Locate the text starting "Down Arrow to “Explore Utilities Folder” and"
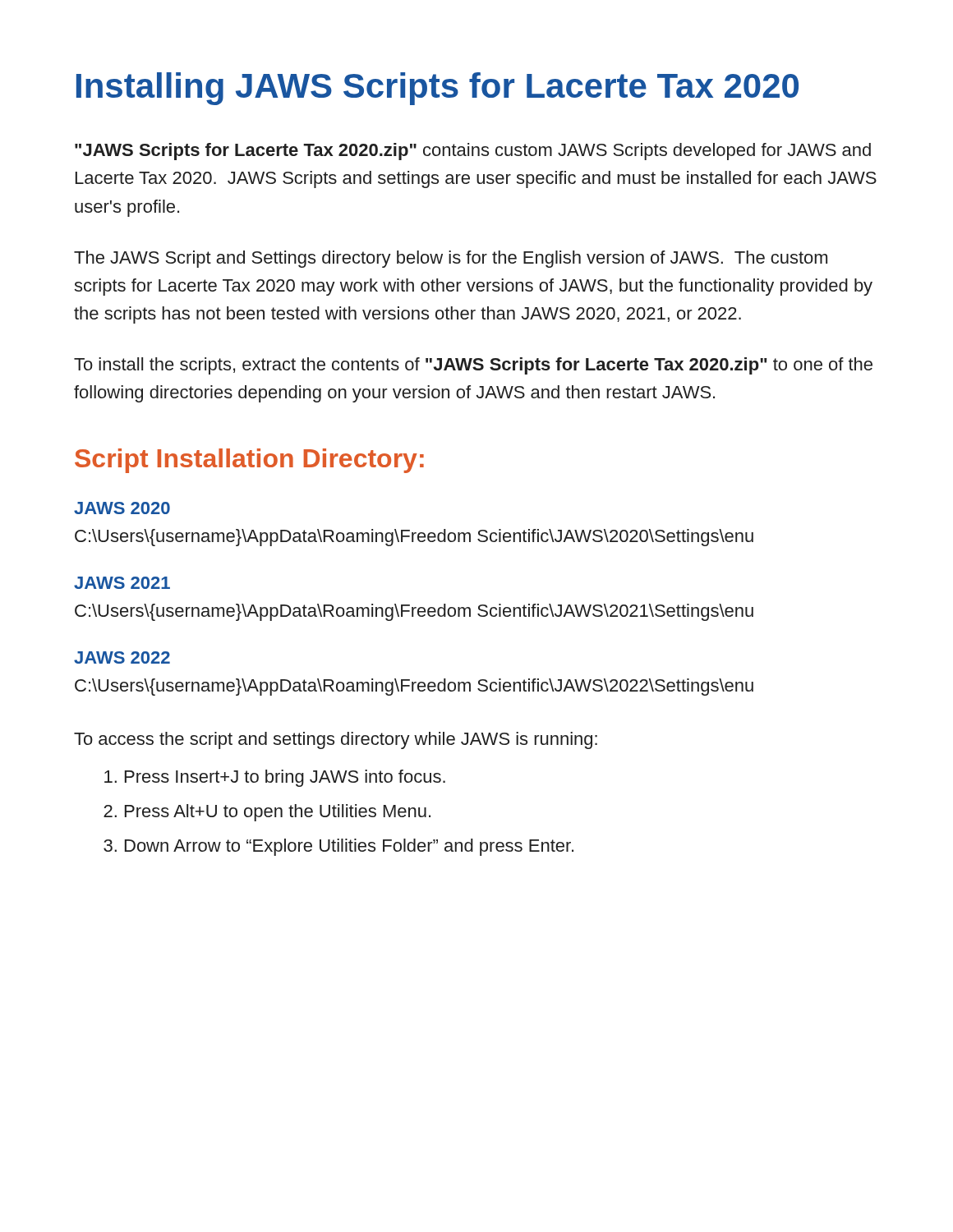Viewport: 953px width, 1232px height. coord(349,845)
